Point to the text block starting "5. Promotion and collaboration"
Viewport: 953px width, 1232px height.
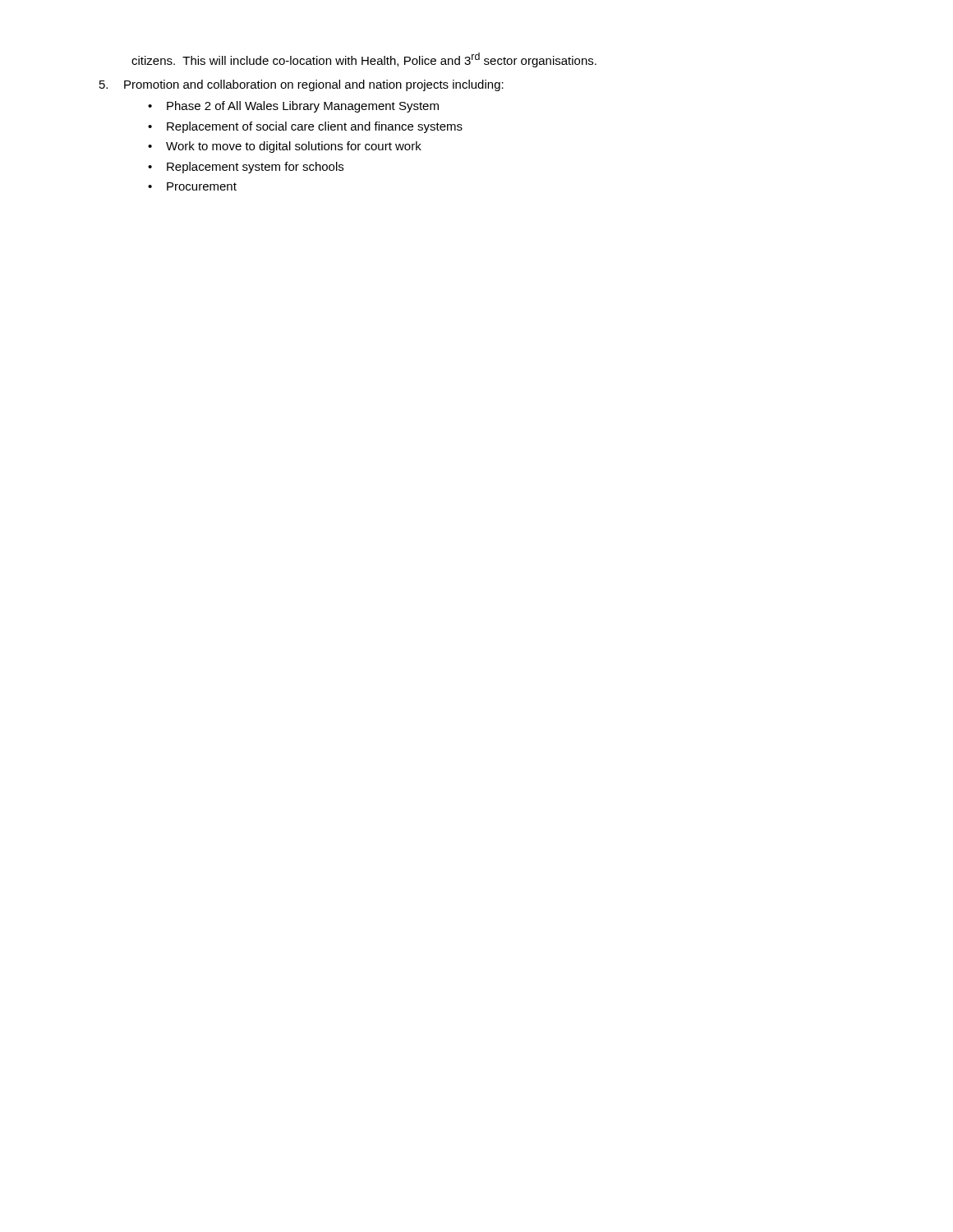pos(476,84)
